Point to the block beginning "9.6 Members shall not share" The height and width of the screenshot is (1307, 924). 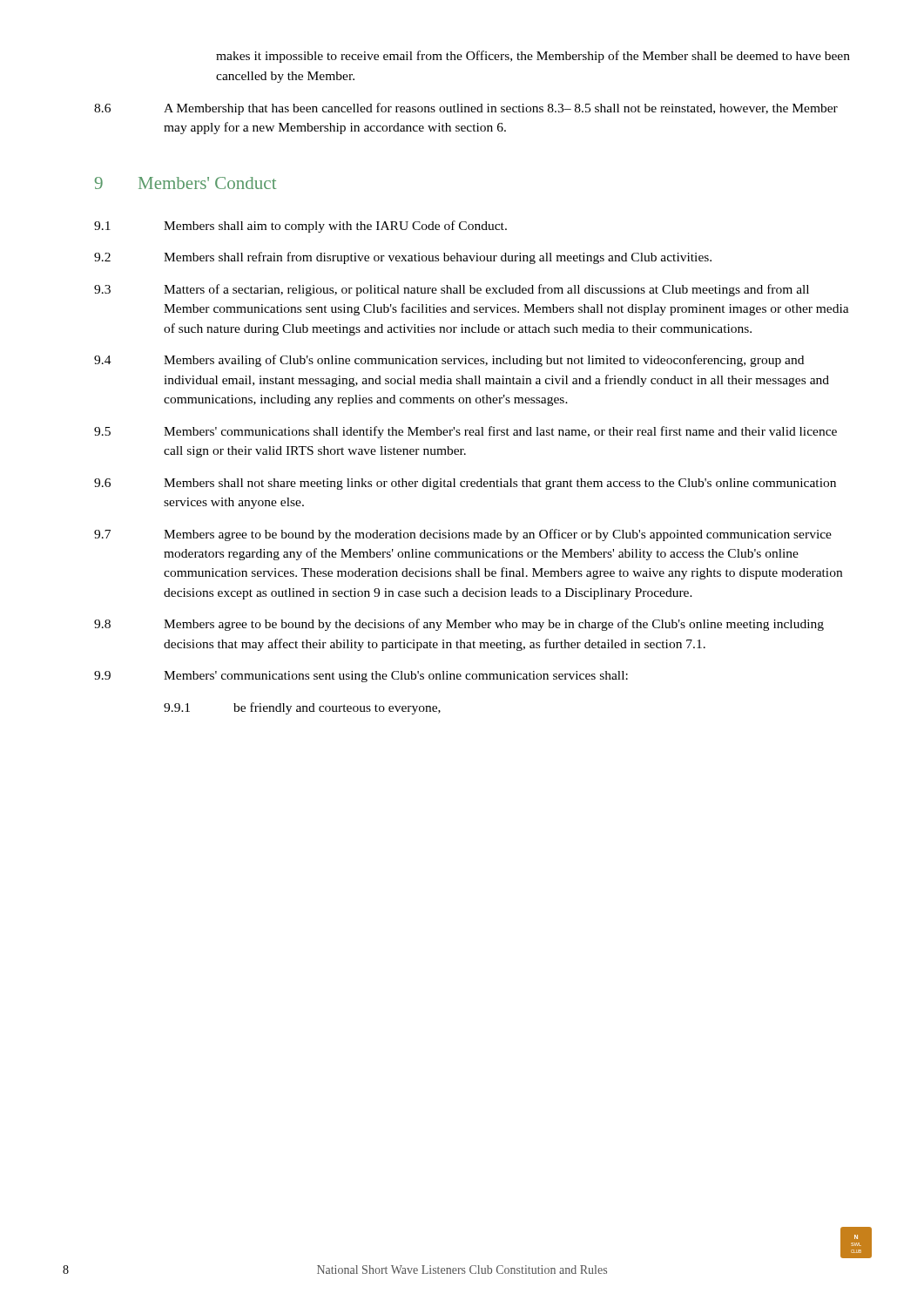474,492
